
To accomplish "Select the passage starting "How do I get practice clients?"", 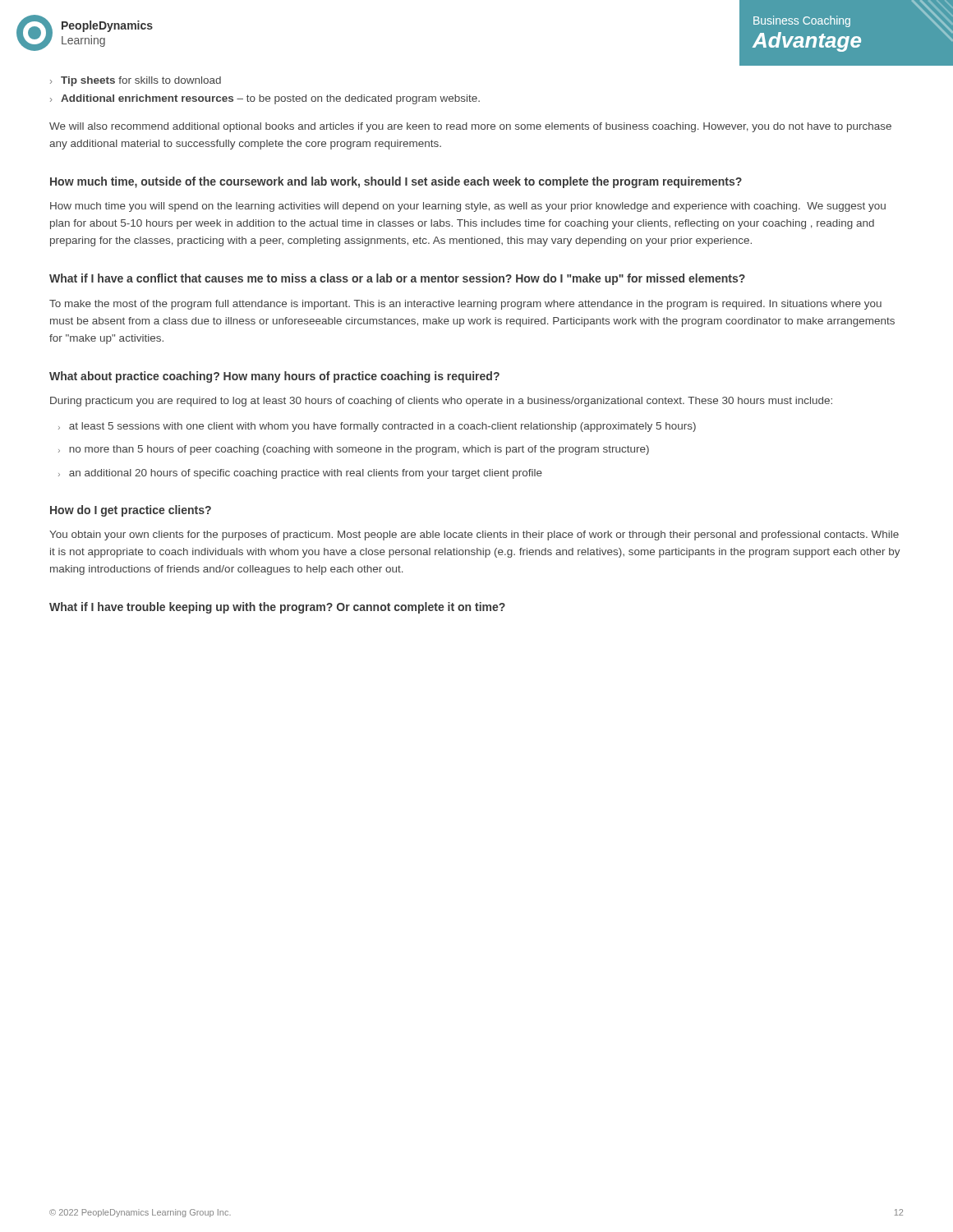I will click(130, 510).
